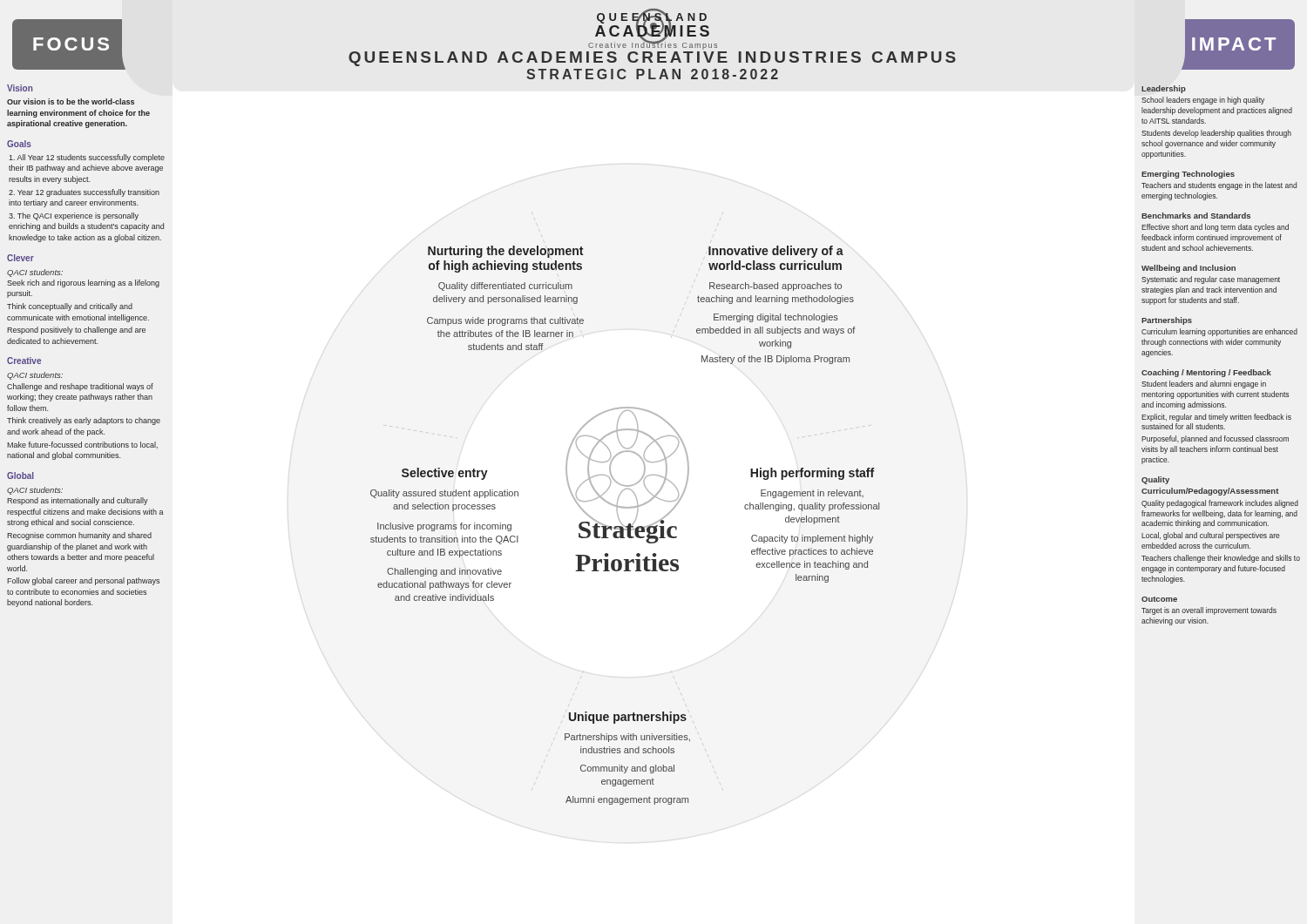Image resolution: width=1307 pixels, height=924 pixels.
Task: Locate the section header with the text "Quality Curriculum/Pedagogy/Assessment"
Action: pos(1210,485)
